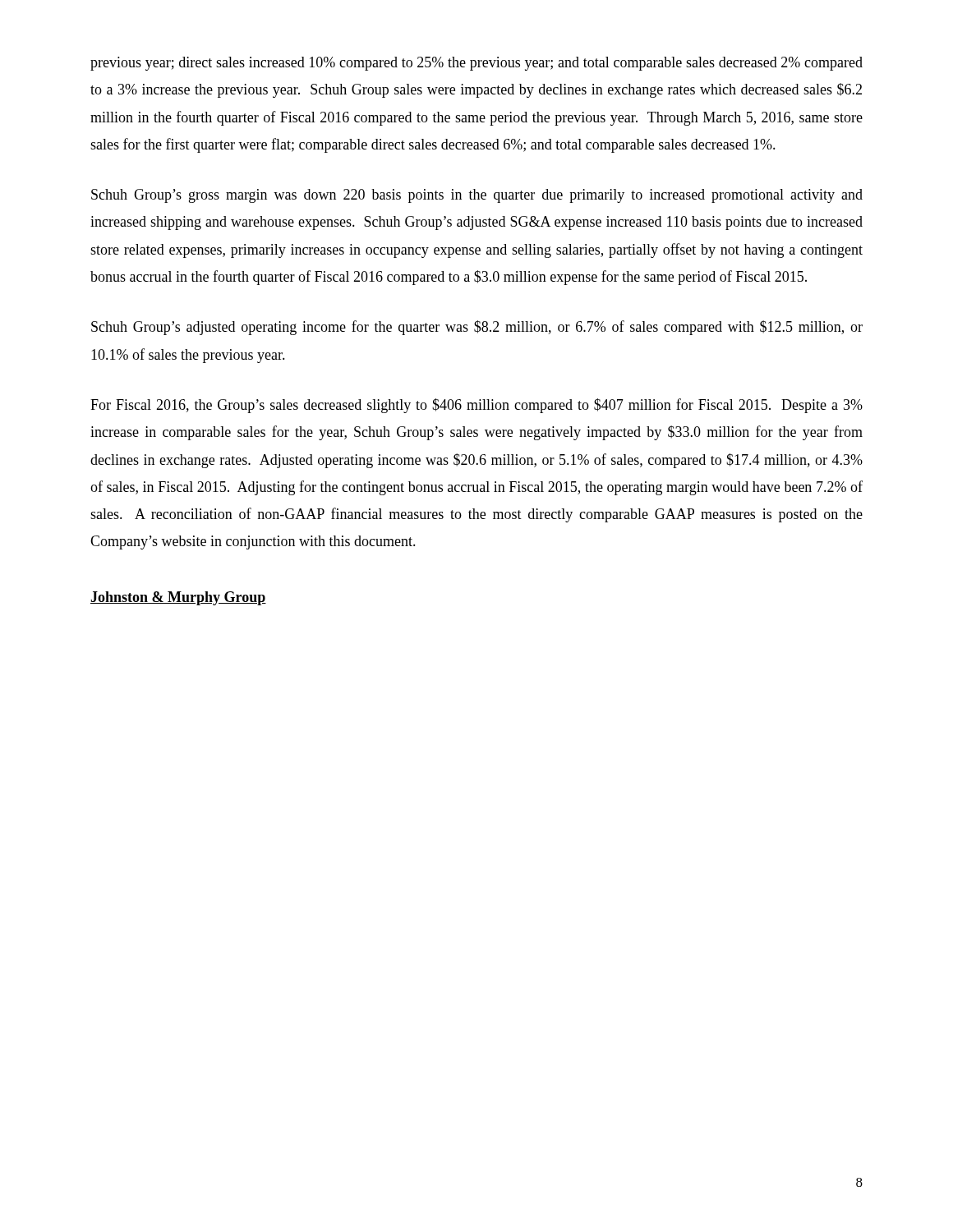Screen dimensions: 1232x953
Task: Navigate to the text block starting "Schuh Group’s gross margin was down"
Action: tap(476, 236)
